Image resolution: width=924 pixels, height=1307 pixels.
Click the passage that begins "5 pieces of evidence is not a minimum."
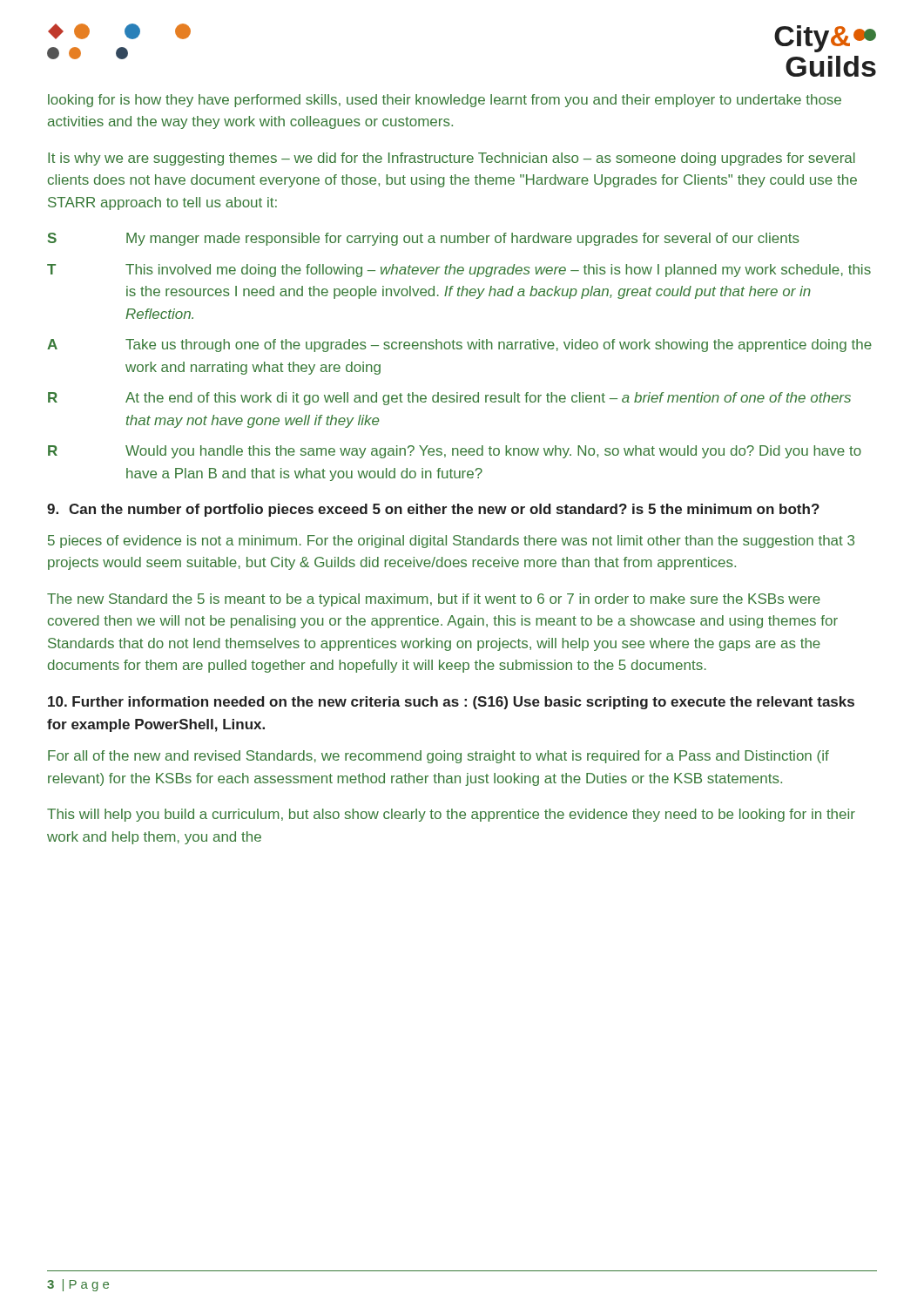451,551
